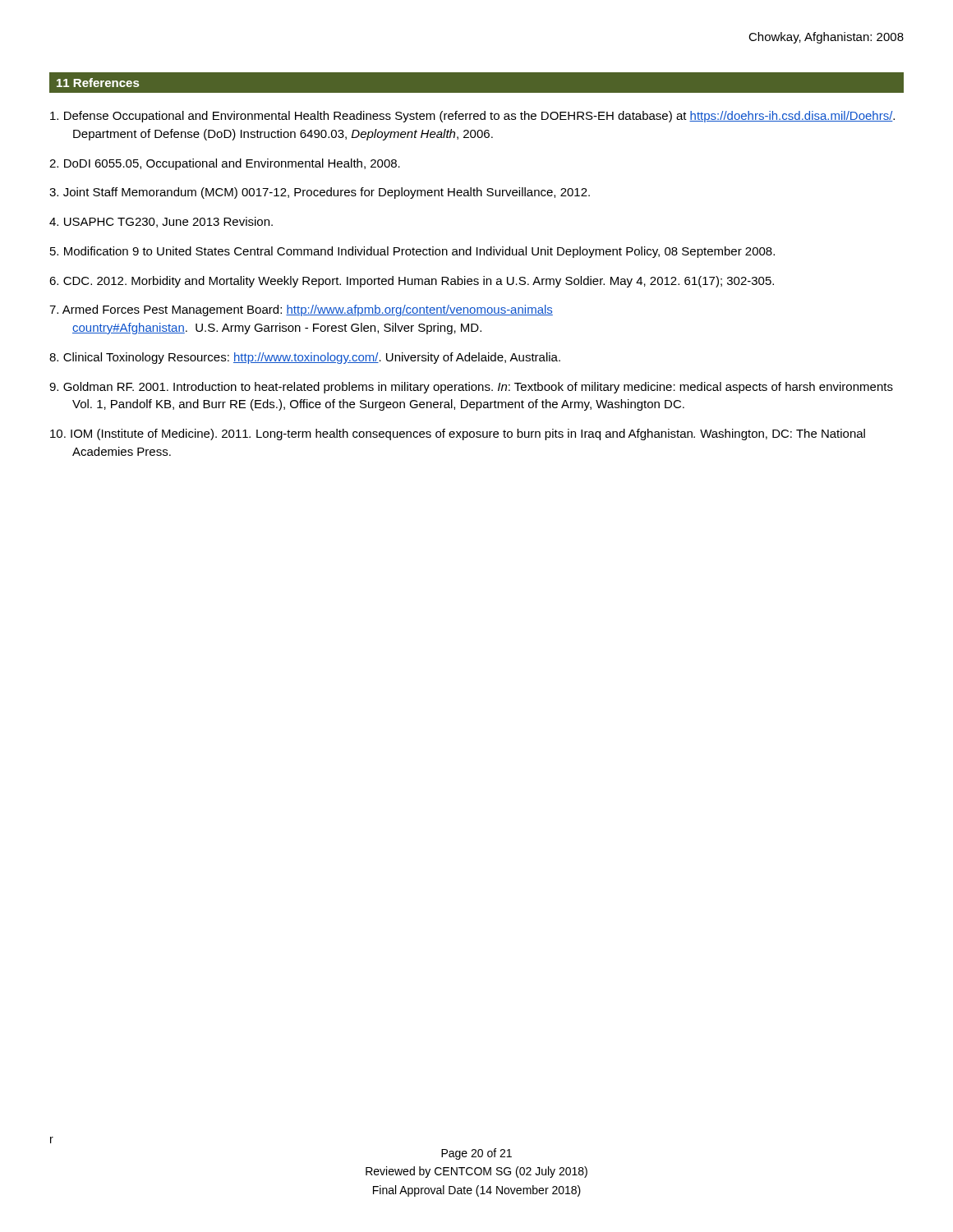Image resolution: width=953 pixels, height=1232 pixels.
Task: Navigate to the text starting "11 References"
Action: click(x=98, y=83)
